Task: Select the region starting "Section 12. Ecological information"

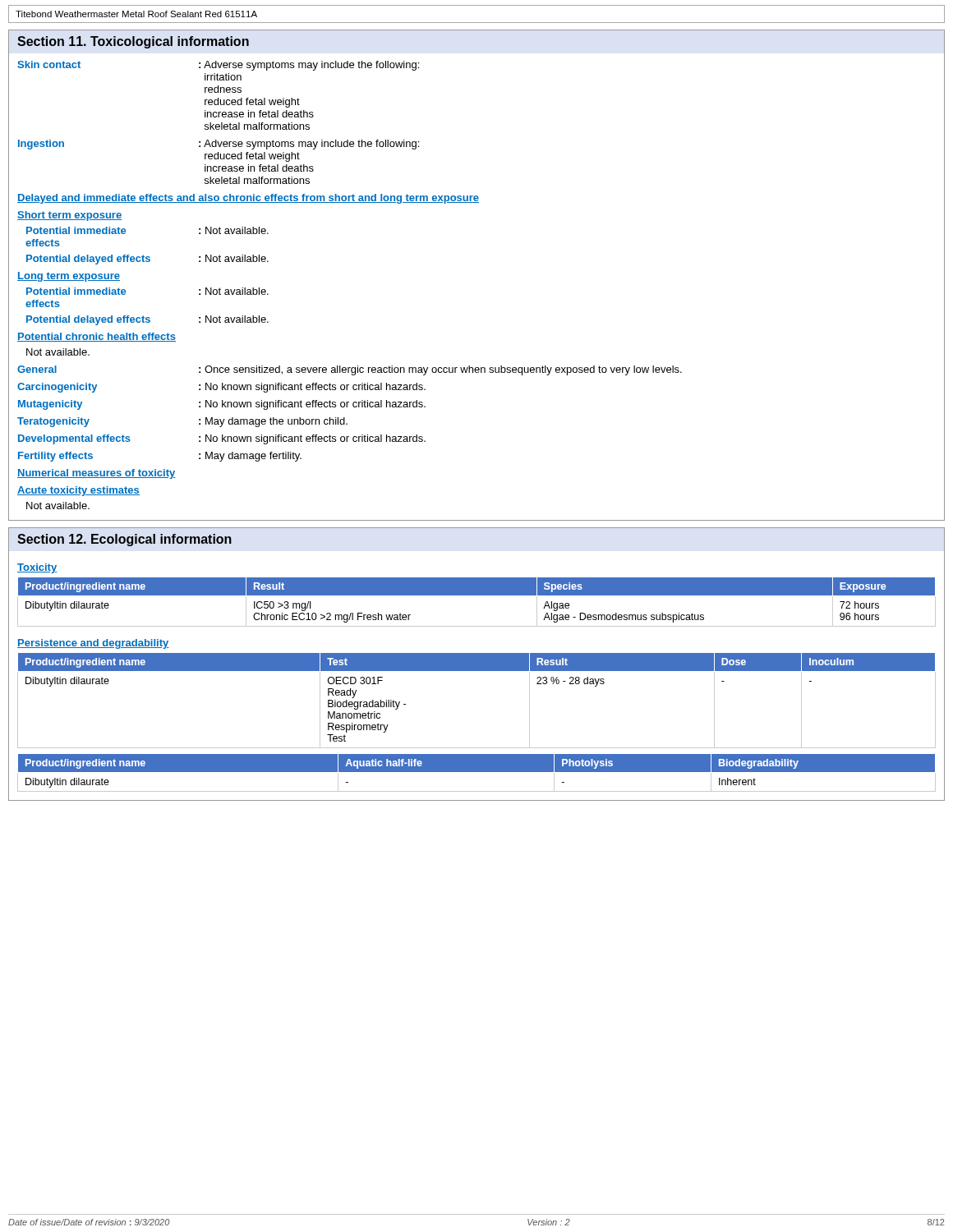Action: pos(125,539)
